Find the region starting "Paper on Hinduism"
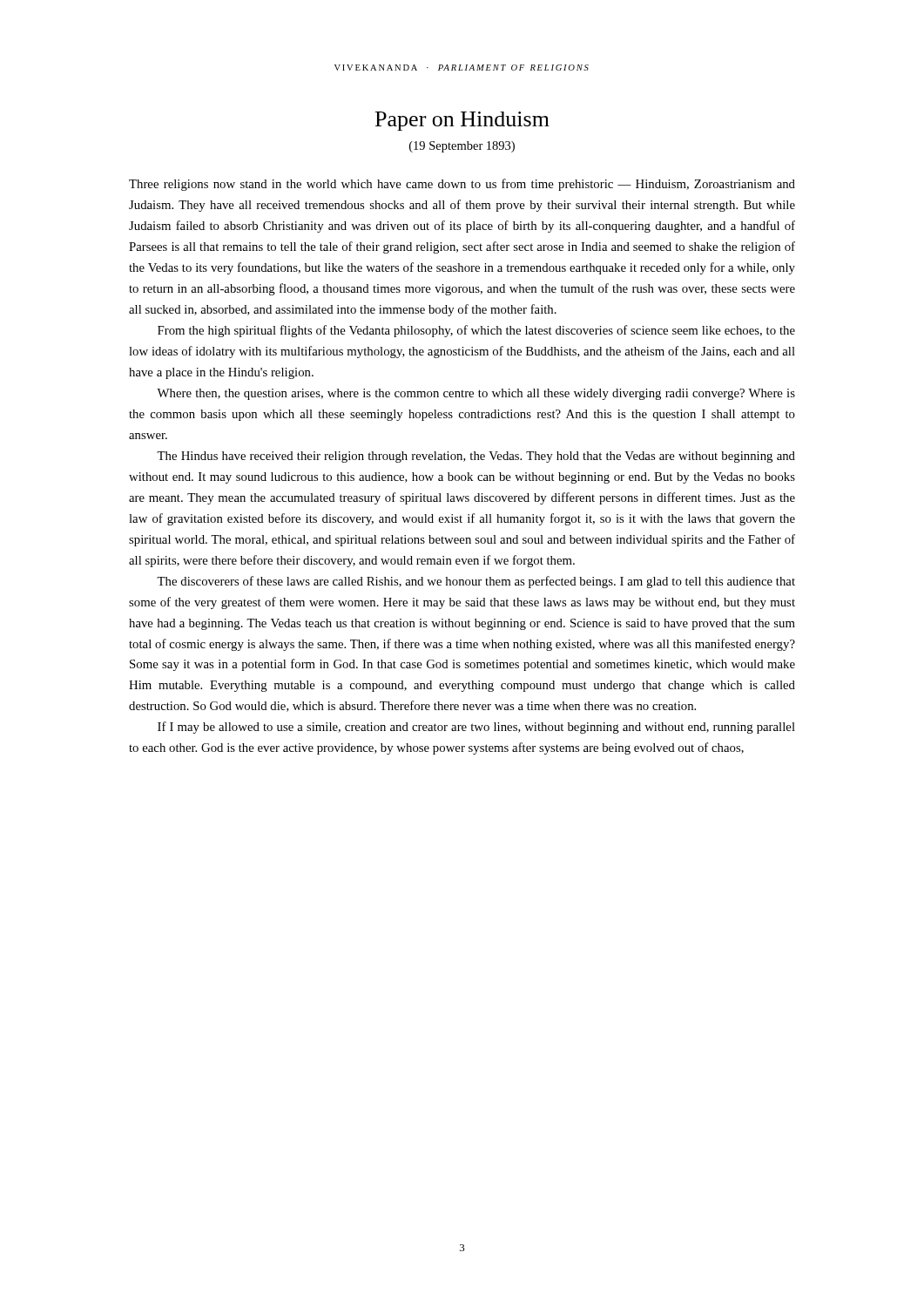This screenshot has width=924, height=1307. [462, 119]
